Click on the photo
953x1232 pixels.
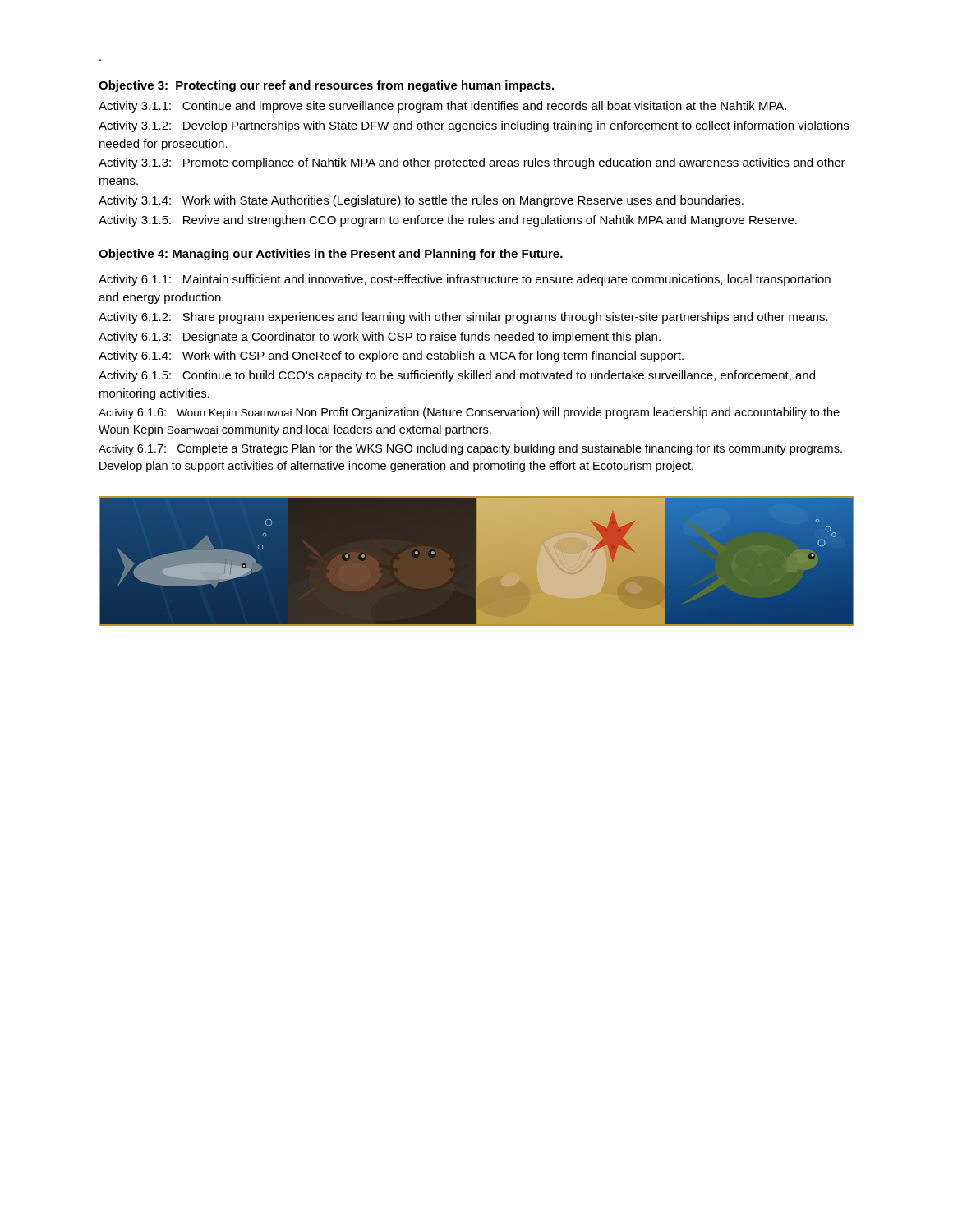[476, 561]
